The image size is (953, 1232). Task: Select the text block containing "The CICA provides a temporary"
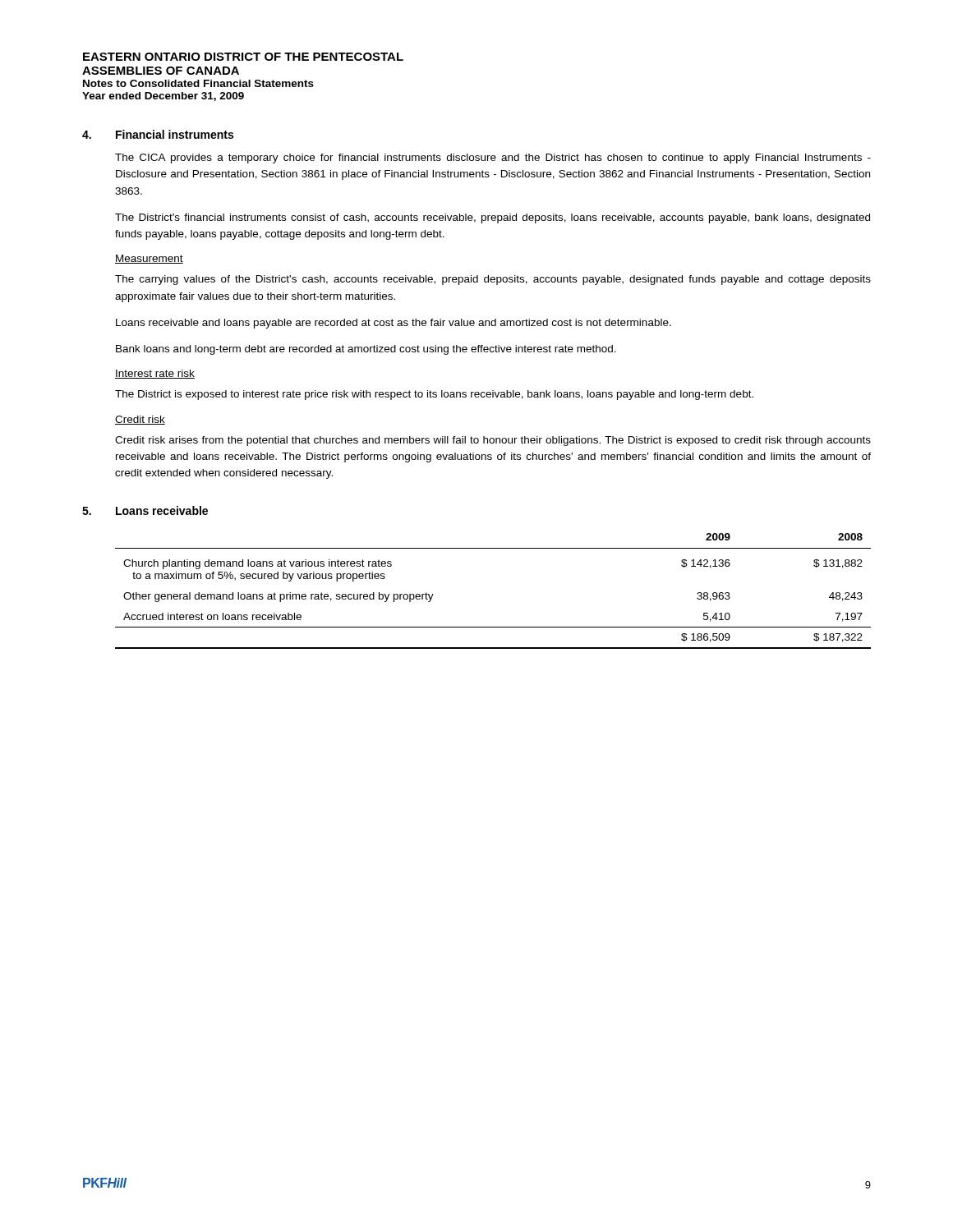(x=493, y=174)
